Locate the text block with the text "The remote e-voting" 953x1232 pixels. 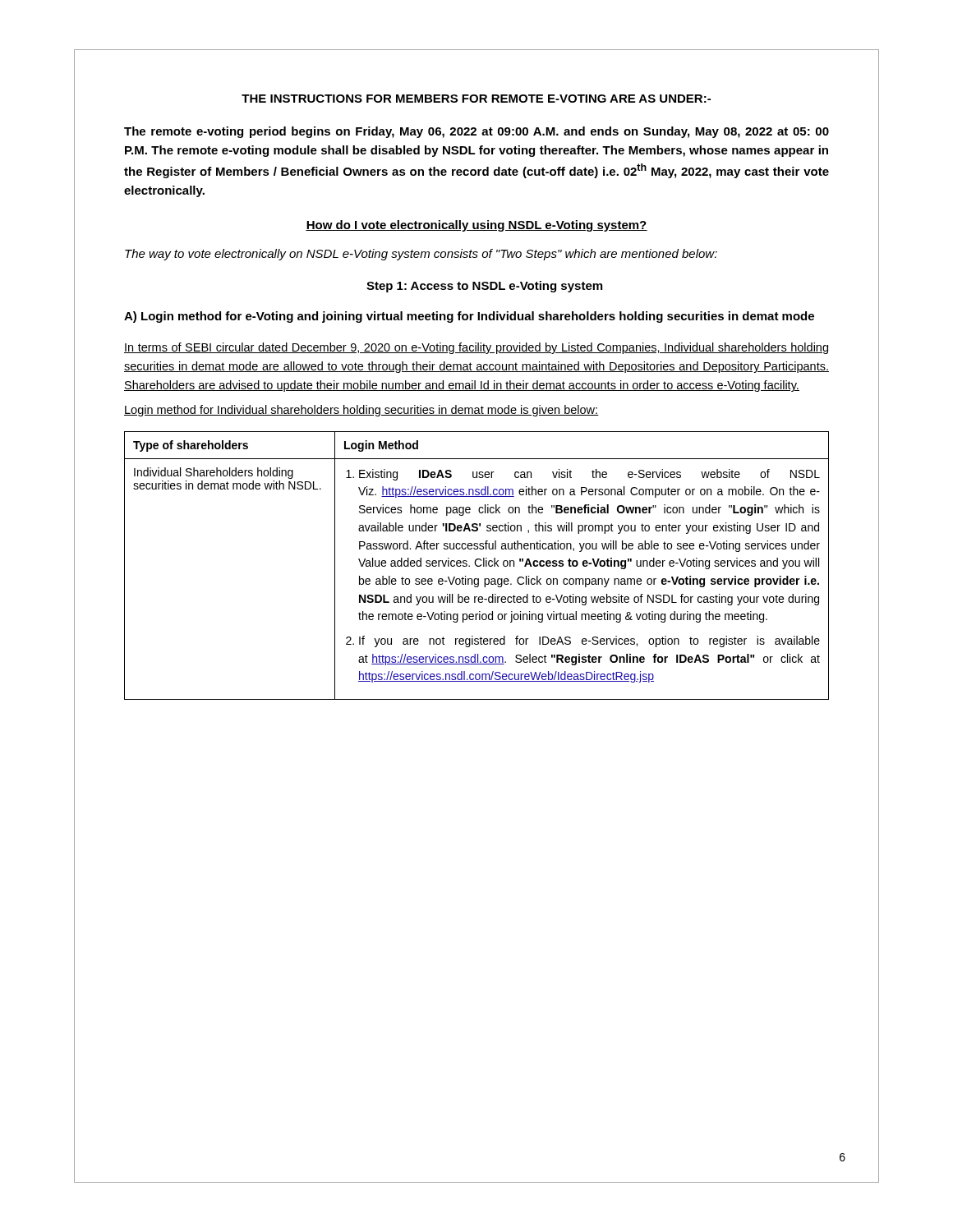pyautogui.click(x=476, y=160)
